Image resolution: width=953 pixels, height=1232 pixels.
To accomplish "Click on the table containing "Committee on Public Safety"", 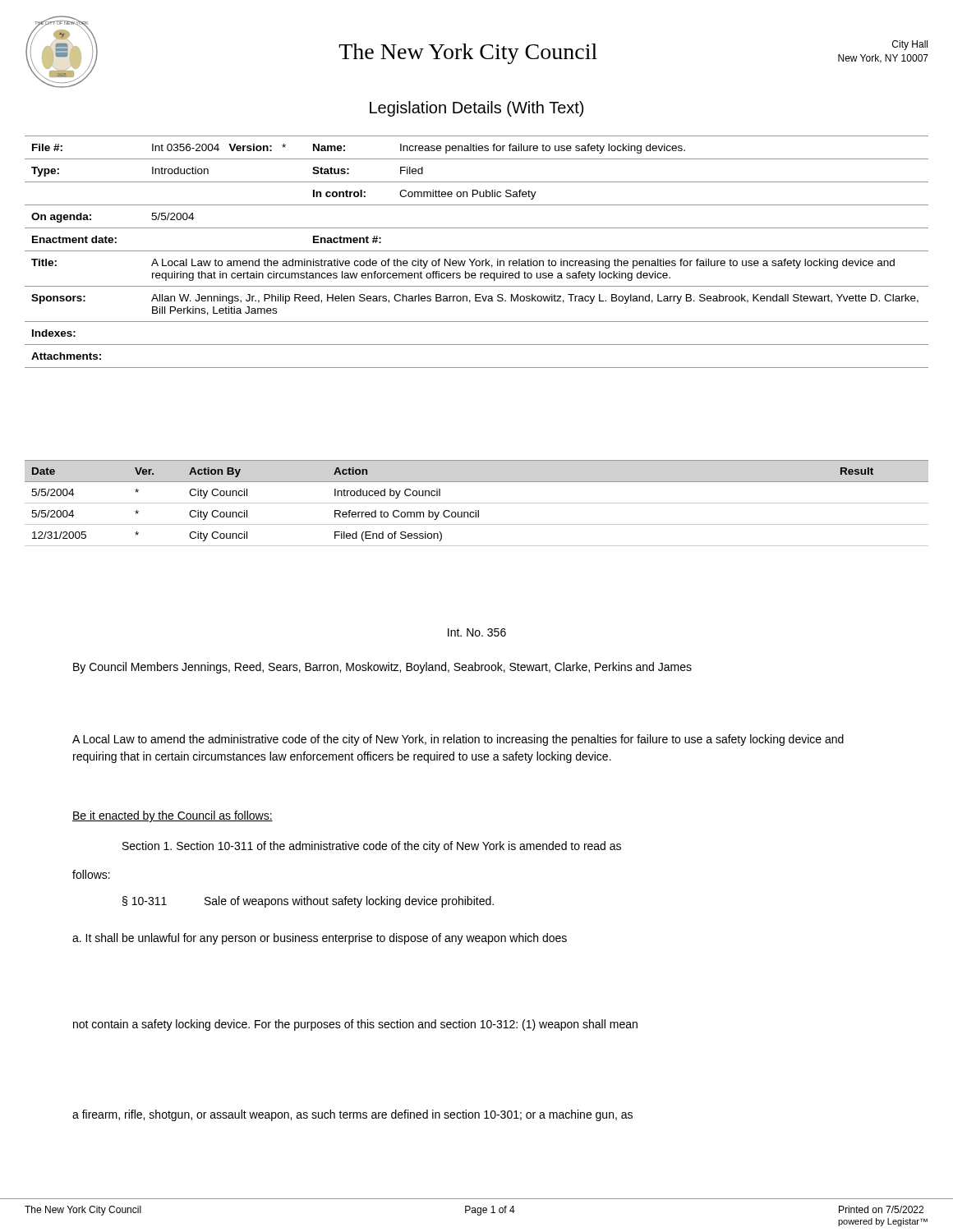I will [476, 252].
